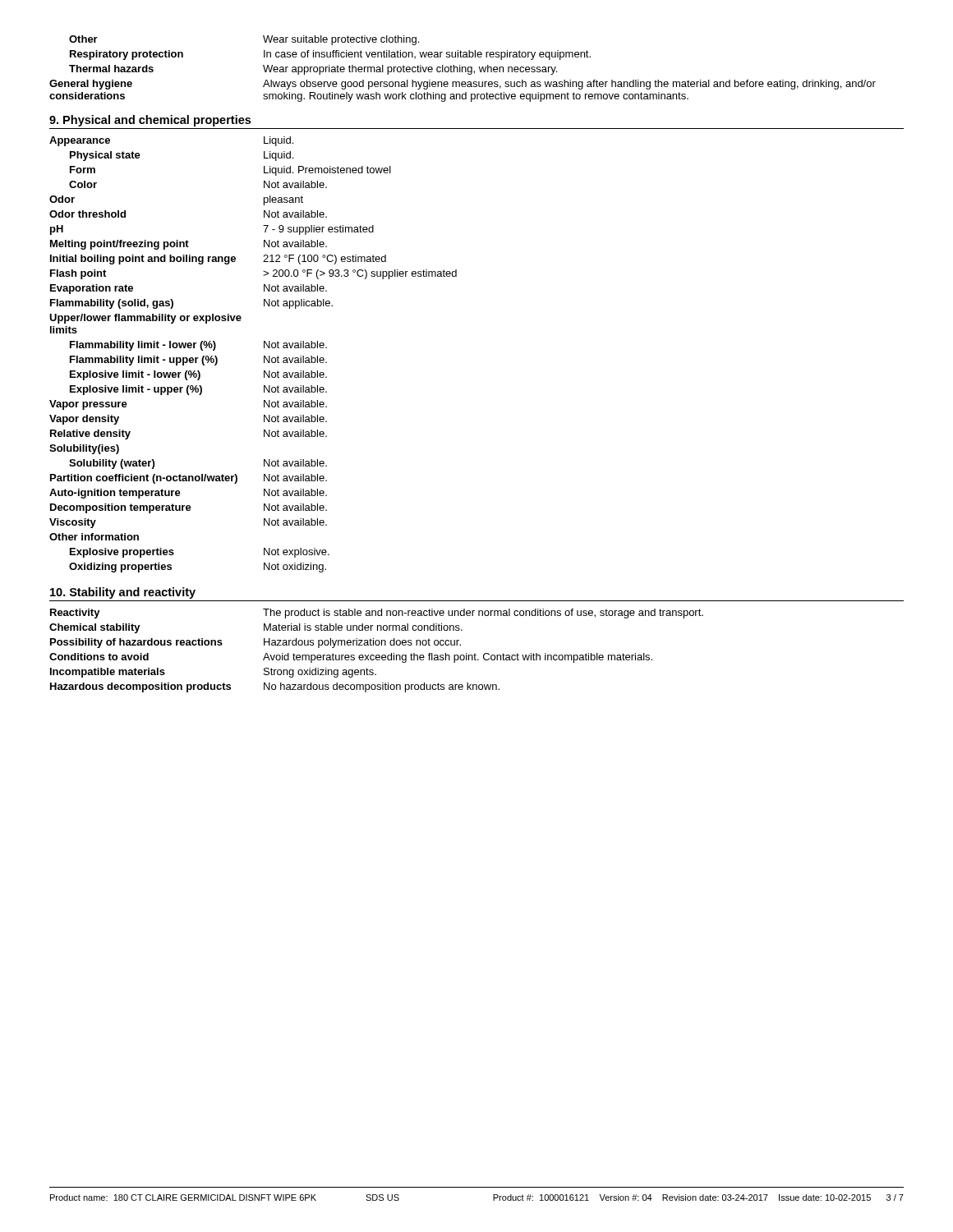Click on the text starting "pH 7 - 9 supplier estimated"
Screen dimensions: 1232x953
(x=60, y=229)
